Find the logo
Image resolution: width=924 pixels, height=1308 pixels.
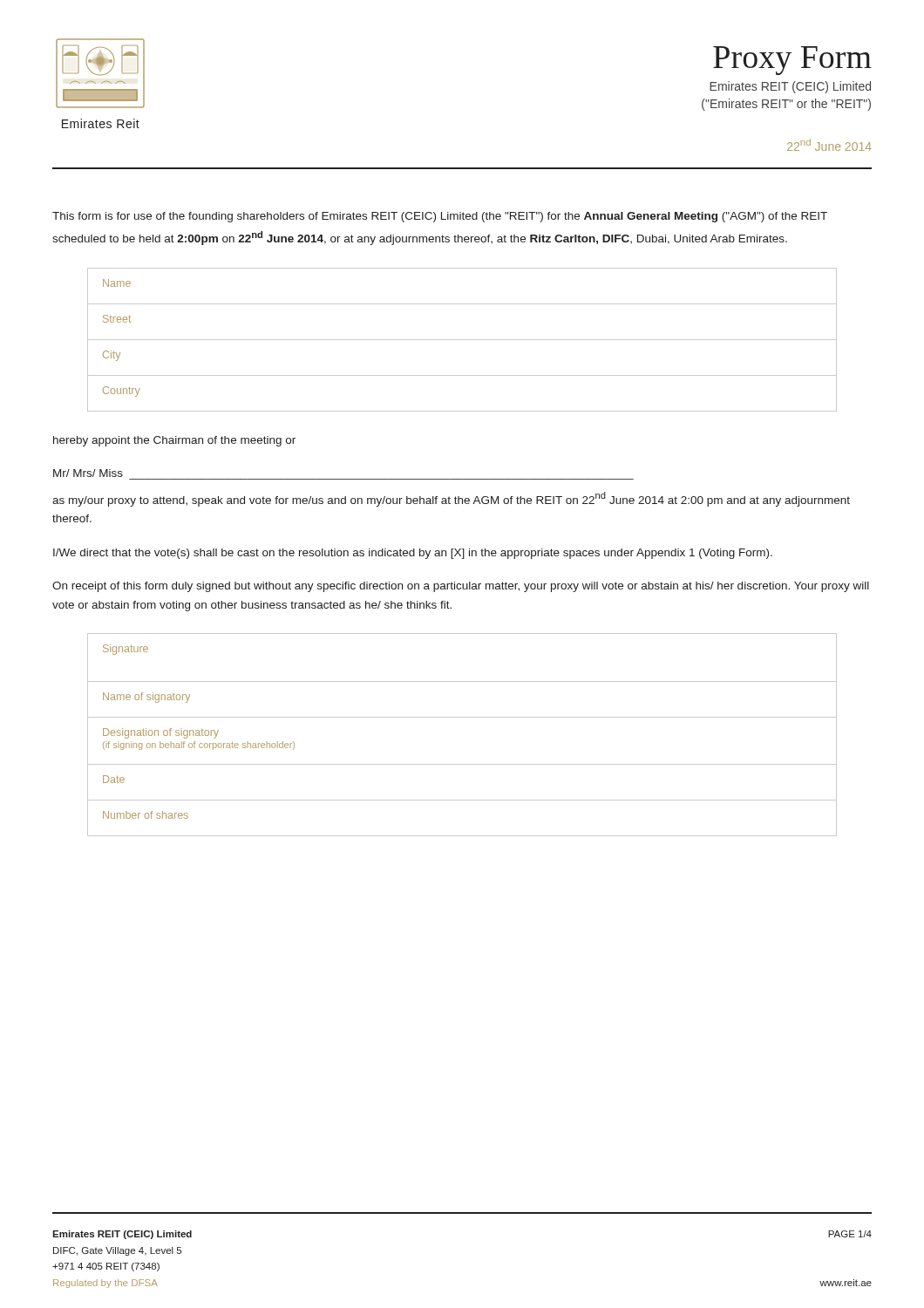[x=100, y=83]
